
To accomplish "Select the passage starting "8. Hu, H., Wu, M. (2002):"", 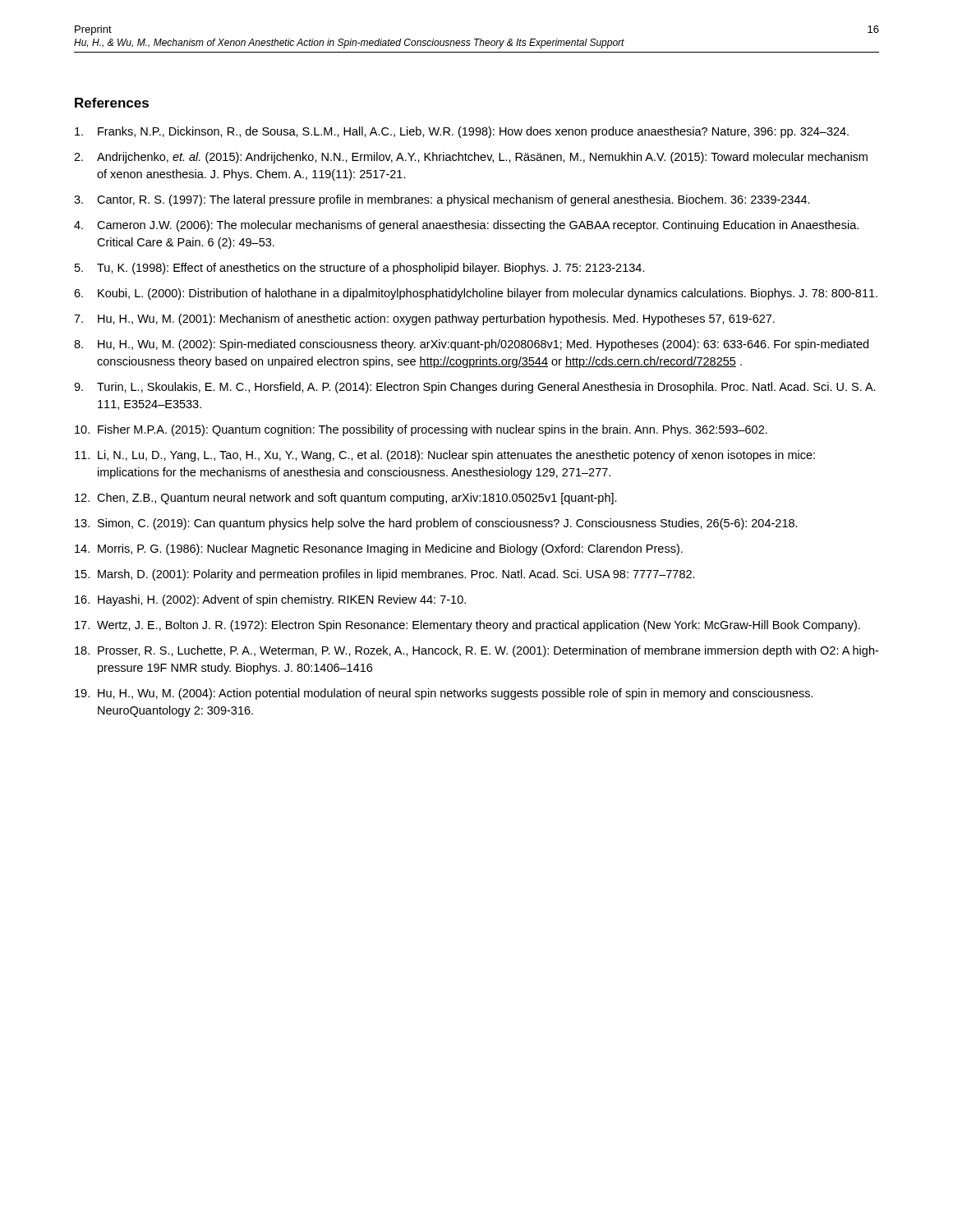I will 476,353.
